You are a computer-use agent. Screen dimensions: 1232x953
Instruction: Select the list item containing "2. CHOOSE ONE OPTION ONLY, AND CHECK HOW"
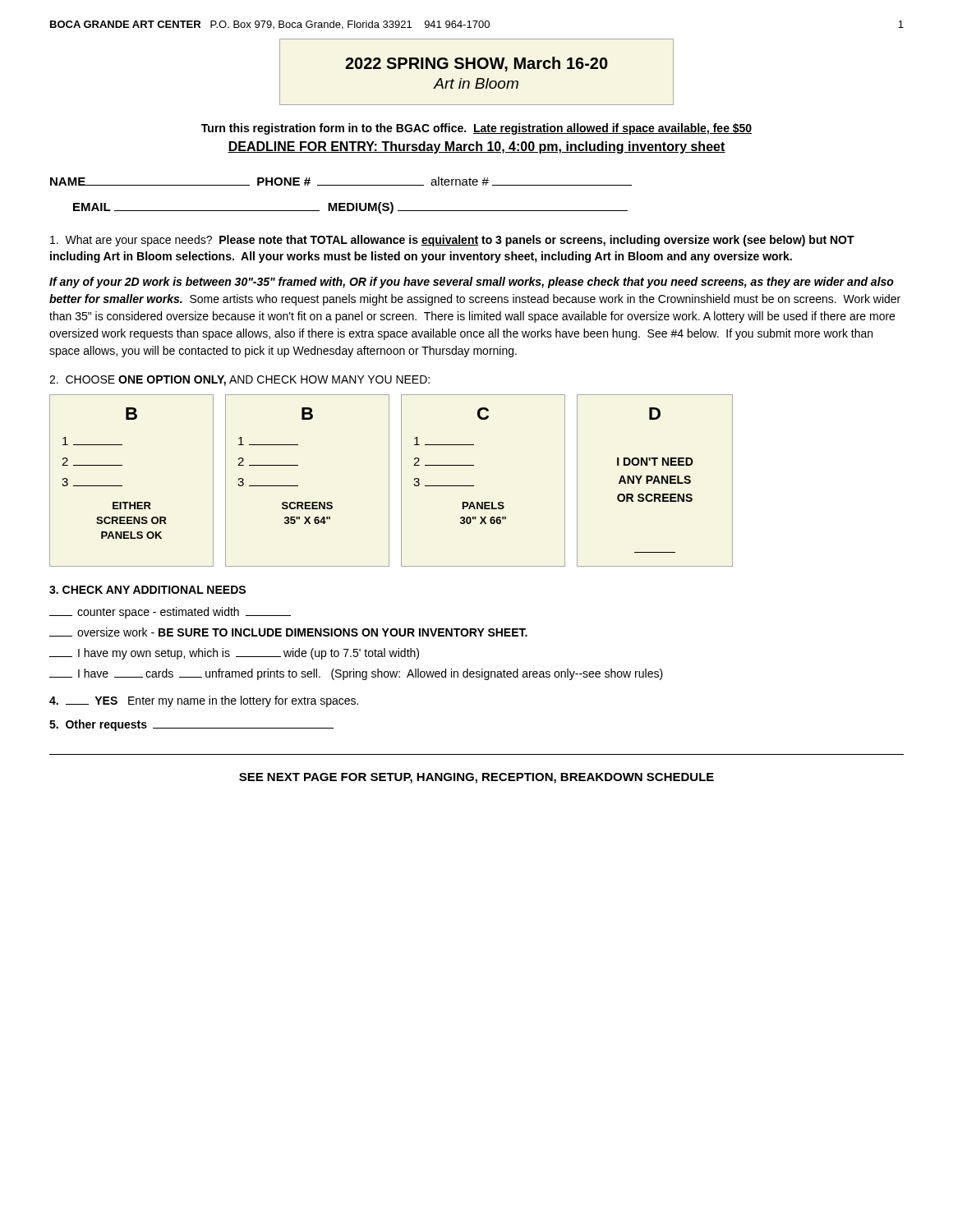pos(240,379)
